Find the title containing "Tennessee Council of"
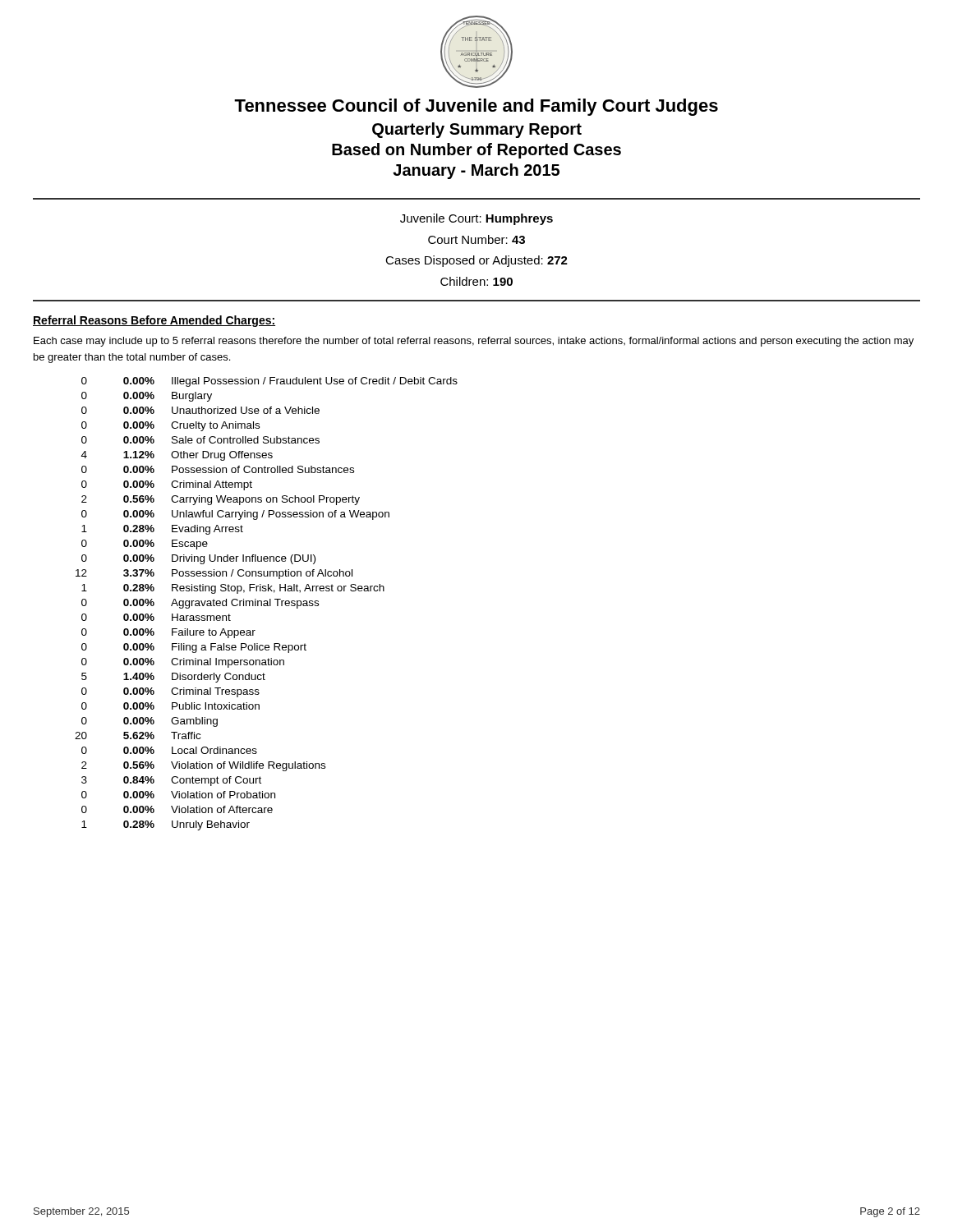Image resolution: width=953 pixels, height=1232 pixels. click(x=476, y=138)
